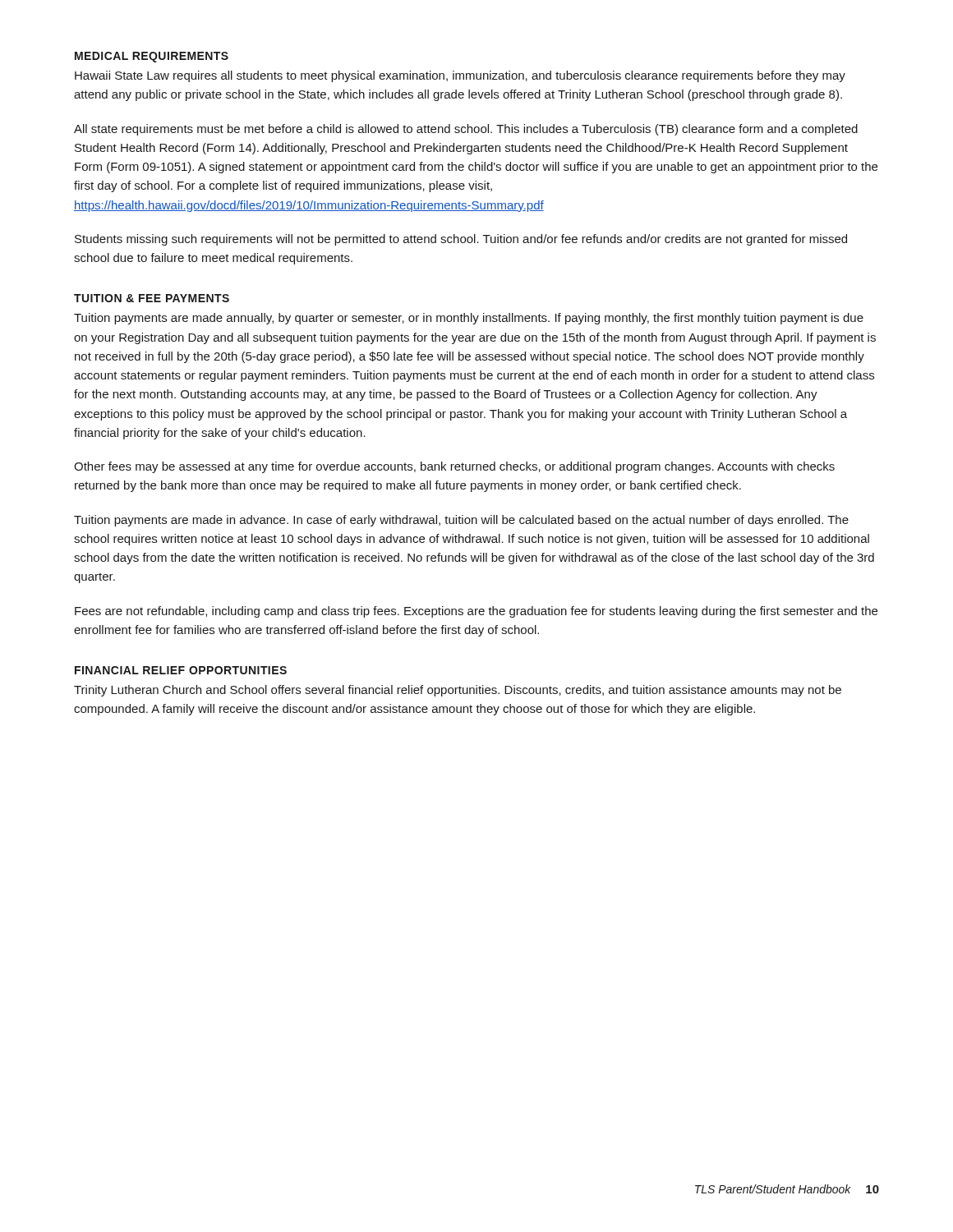
Task: Click where it says "FINANCIAL RELIEF OPPORTUNITIES"
Action: pos(181,670)
